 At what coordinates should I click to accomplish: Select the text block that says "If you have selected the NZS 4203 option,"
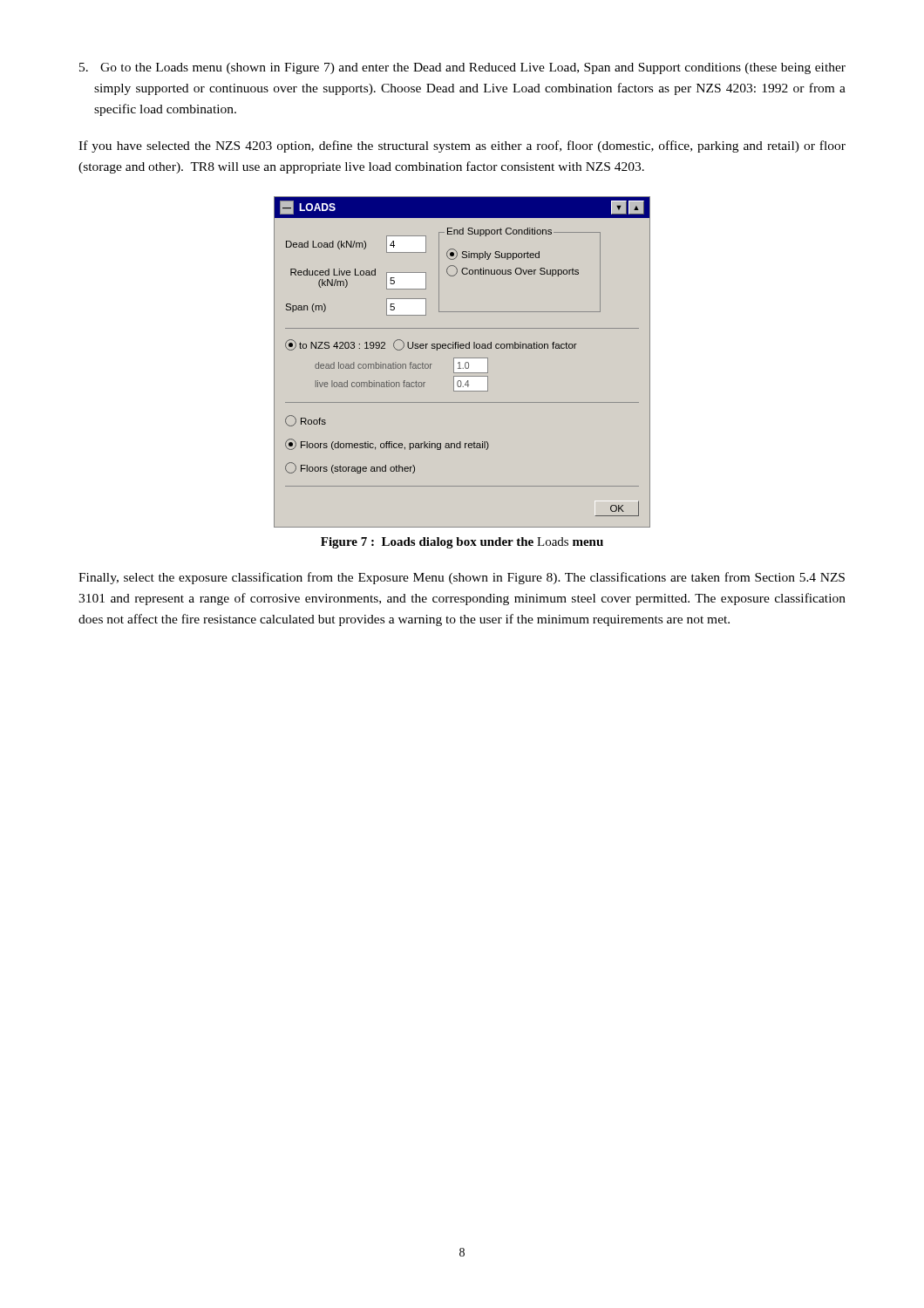[x=462, y=156]
